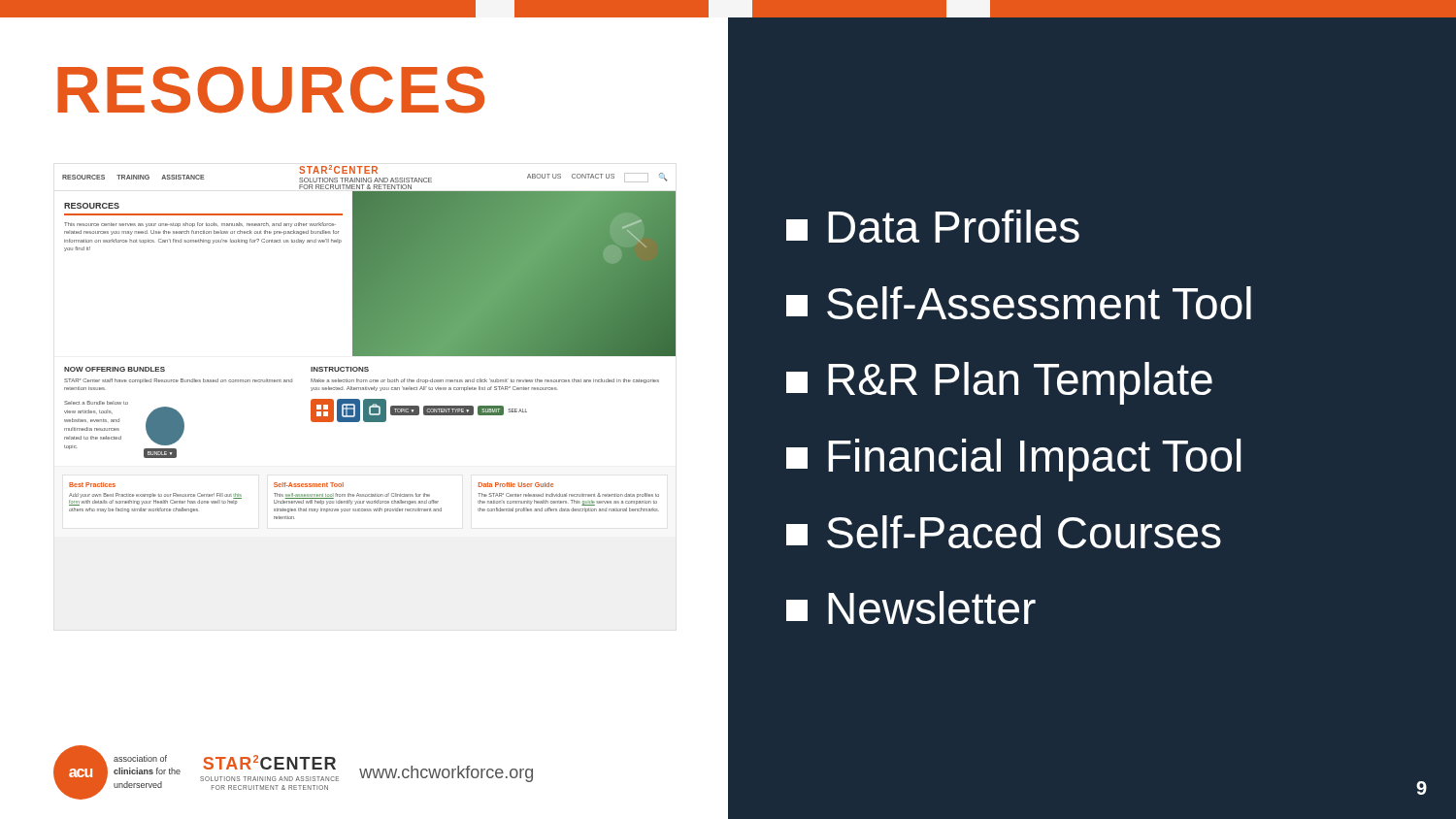Where does it say "Self-Assessment Tool"?
The width and height of the screenshot is (1456, 819).
click(x=1020, y=304)
